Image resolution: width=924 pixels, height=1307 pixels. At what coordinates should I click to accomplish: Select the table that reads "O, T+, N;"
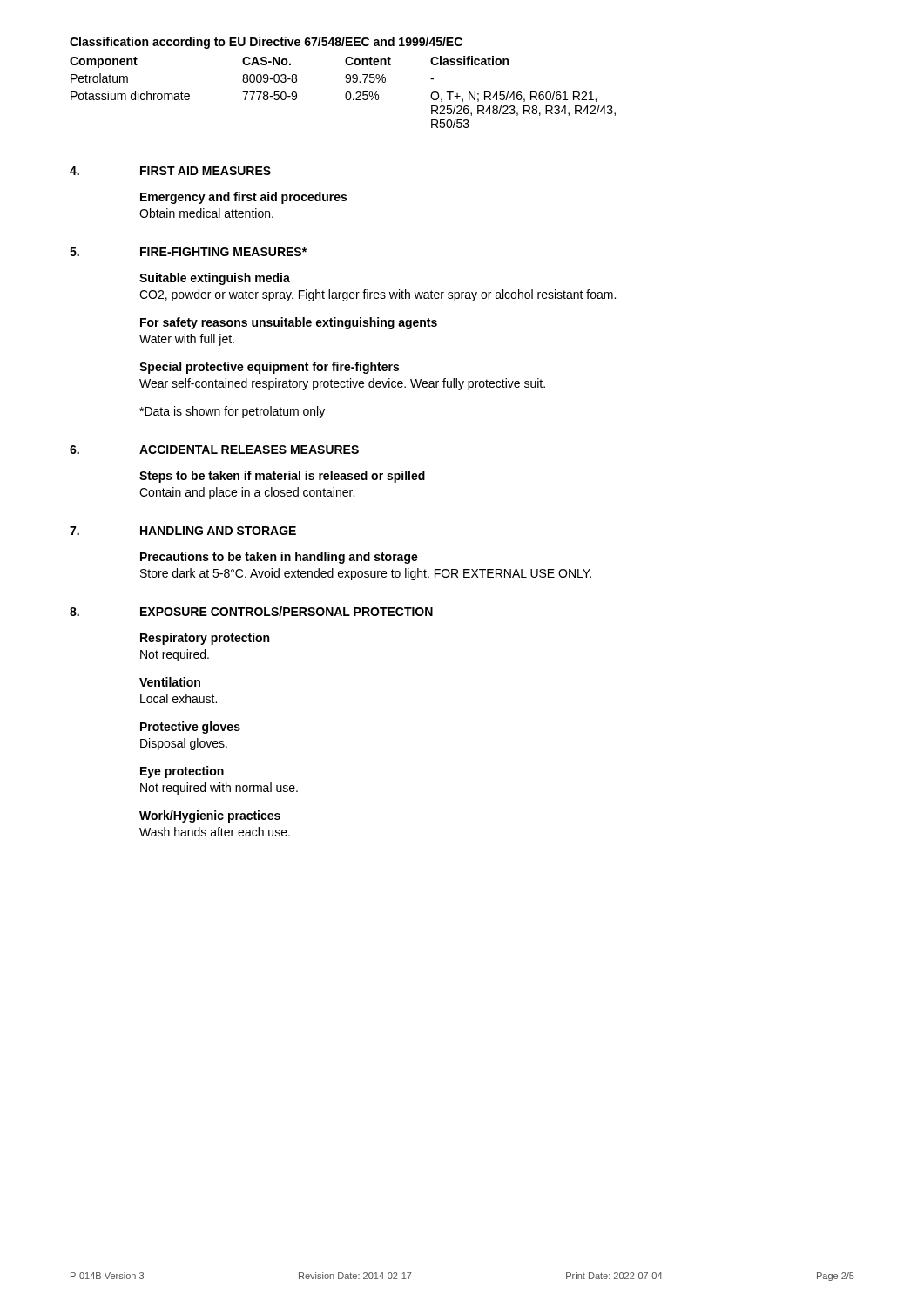[462, 84]
